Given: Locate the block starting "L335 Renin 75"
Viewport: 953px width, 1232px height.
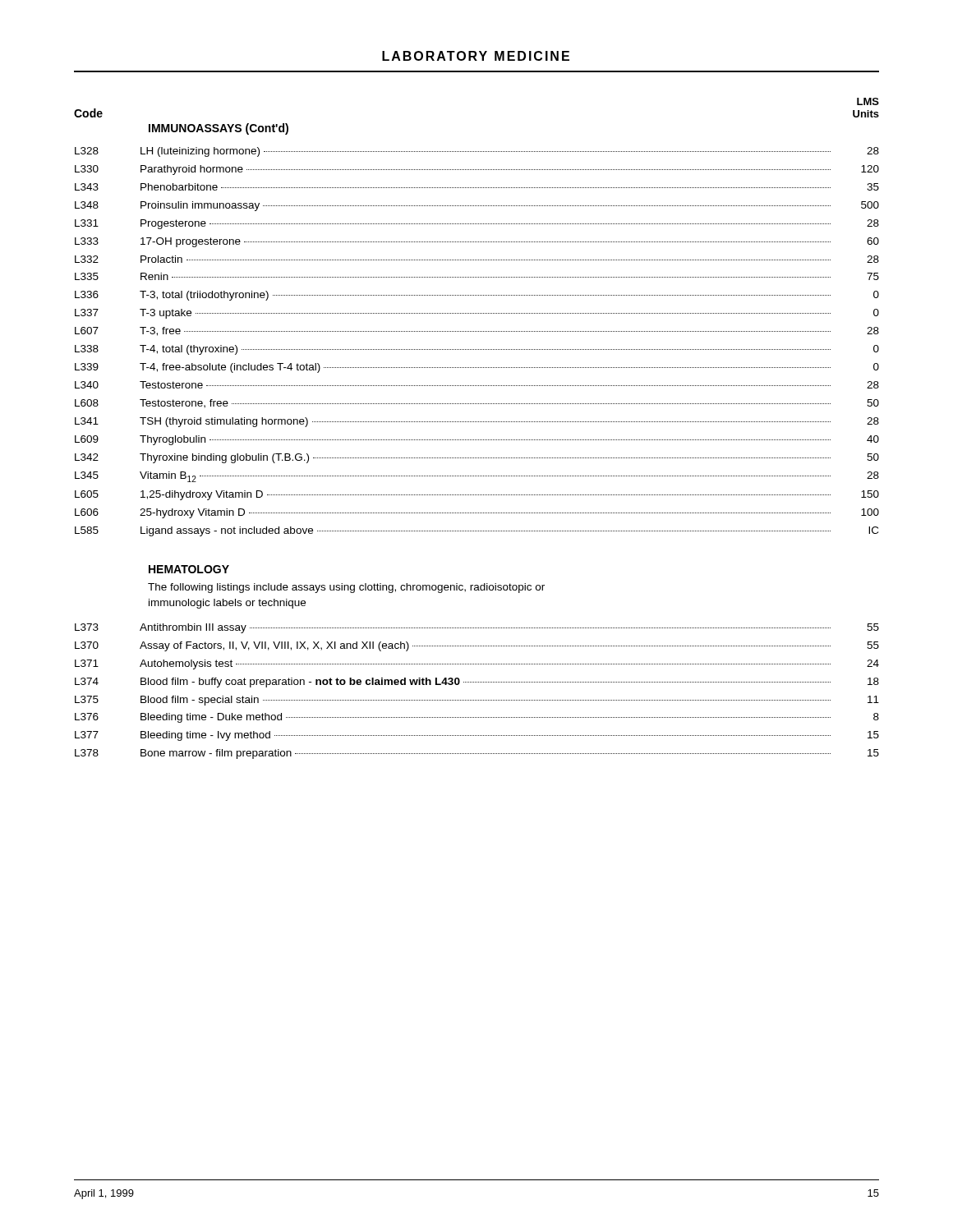Looking at the screenshot, I should click(x=476, y=278).
